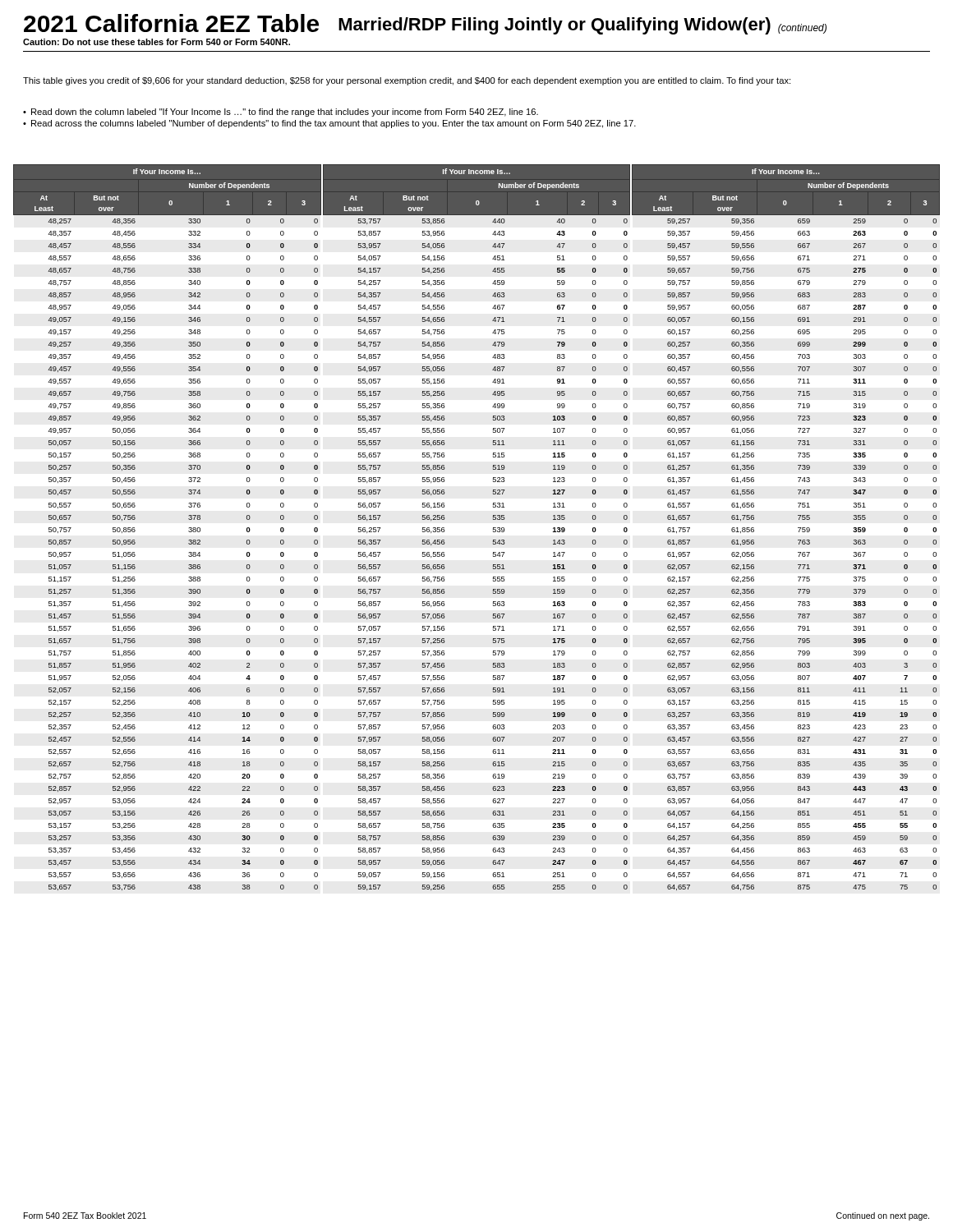Point to "Continued on next page."
This screenshot has width=953, height=1232.
883,1216
